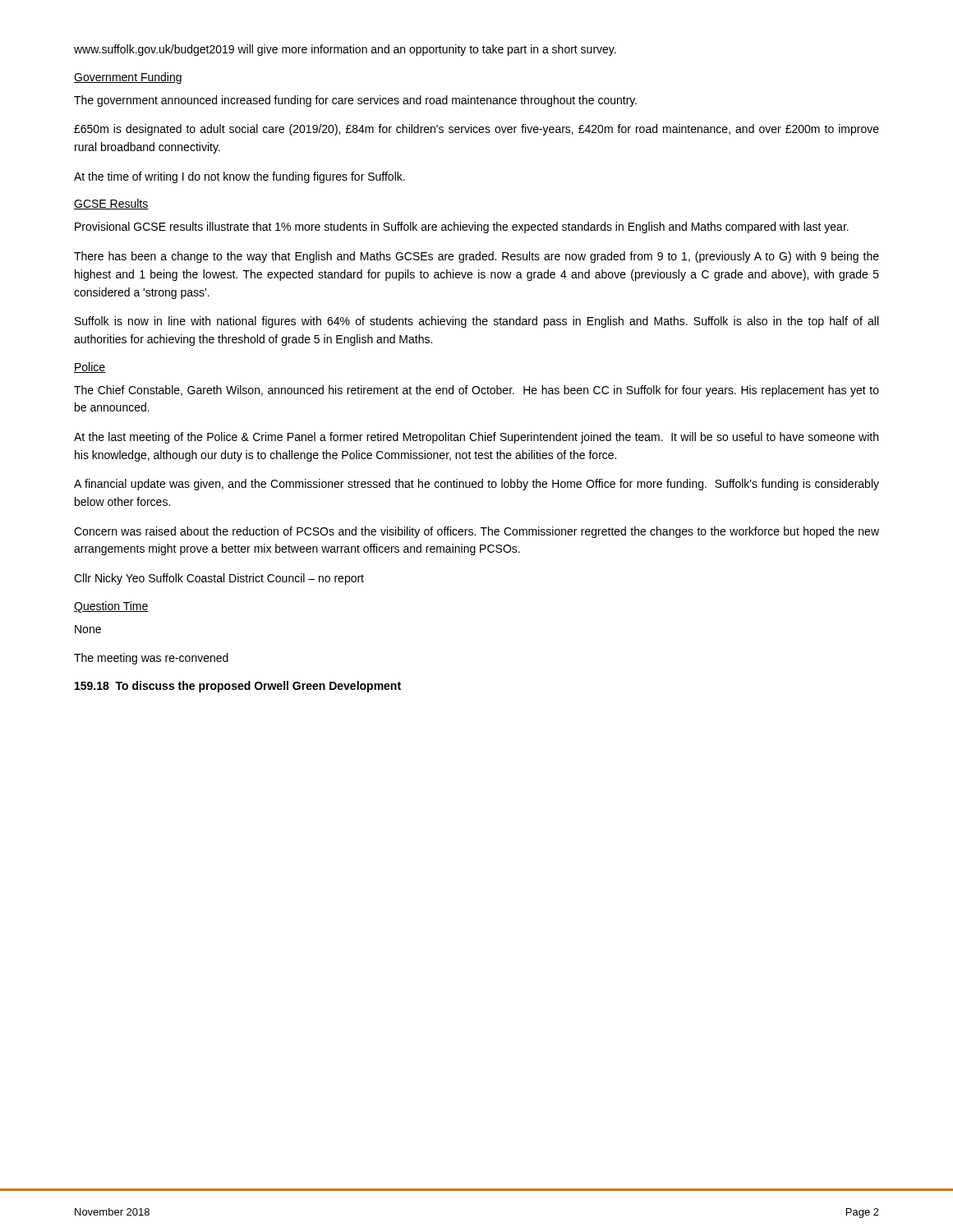The image size is (953, 1232).
Task: Select the text starting "The Chief Constable, Gareth Wilson, announced"
Action: 476,399
